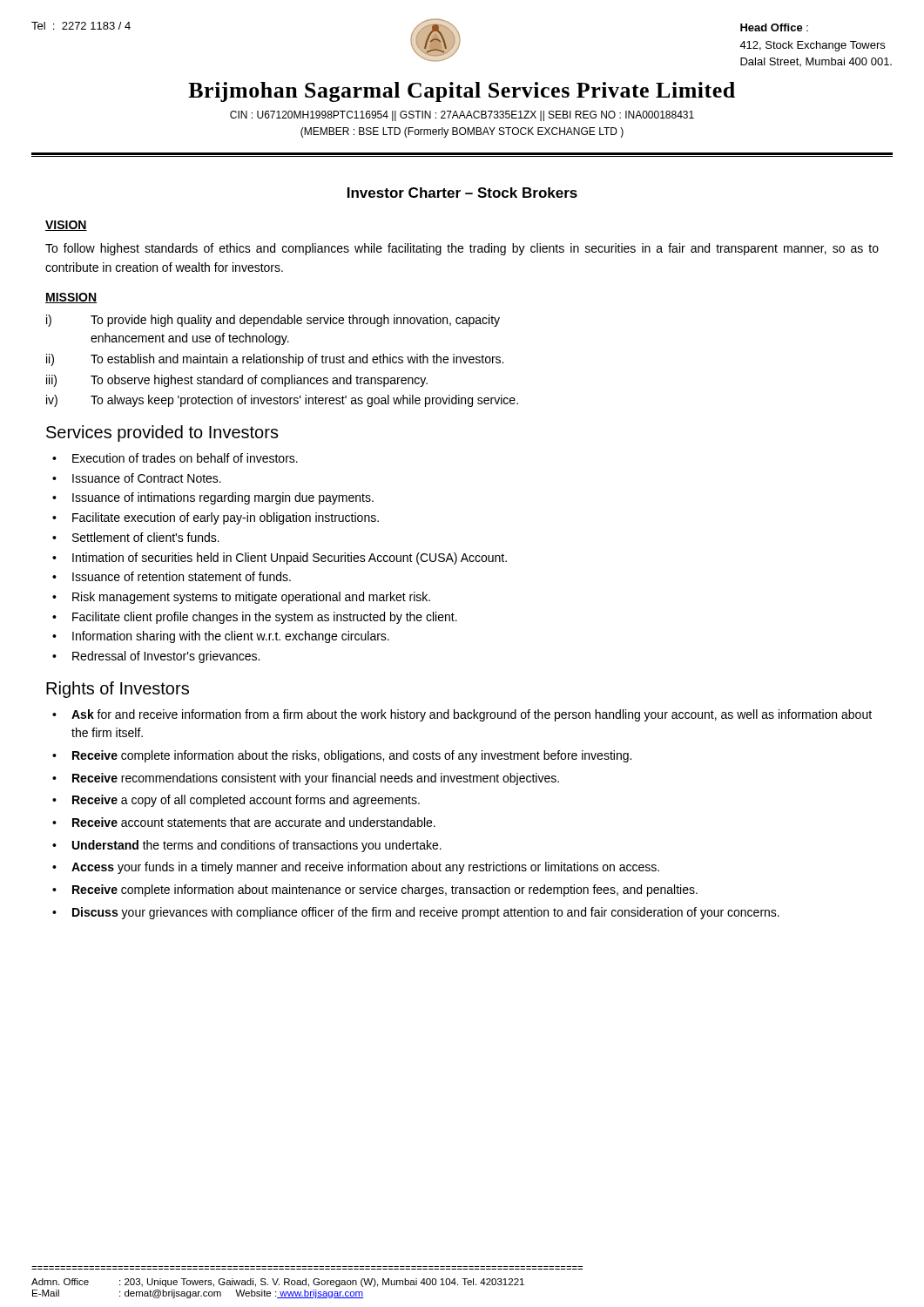Point to the region starting "i)To provide high quality"

coord(273,330)
